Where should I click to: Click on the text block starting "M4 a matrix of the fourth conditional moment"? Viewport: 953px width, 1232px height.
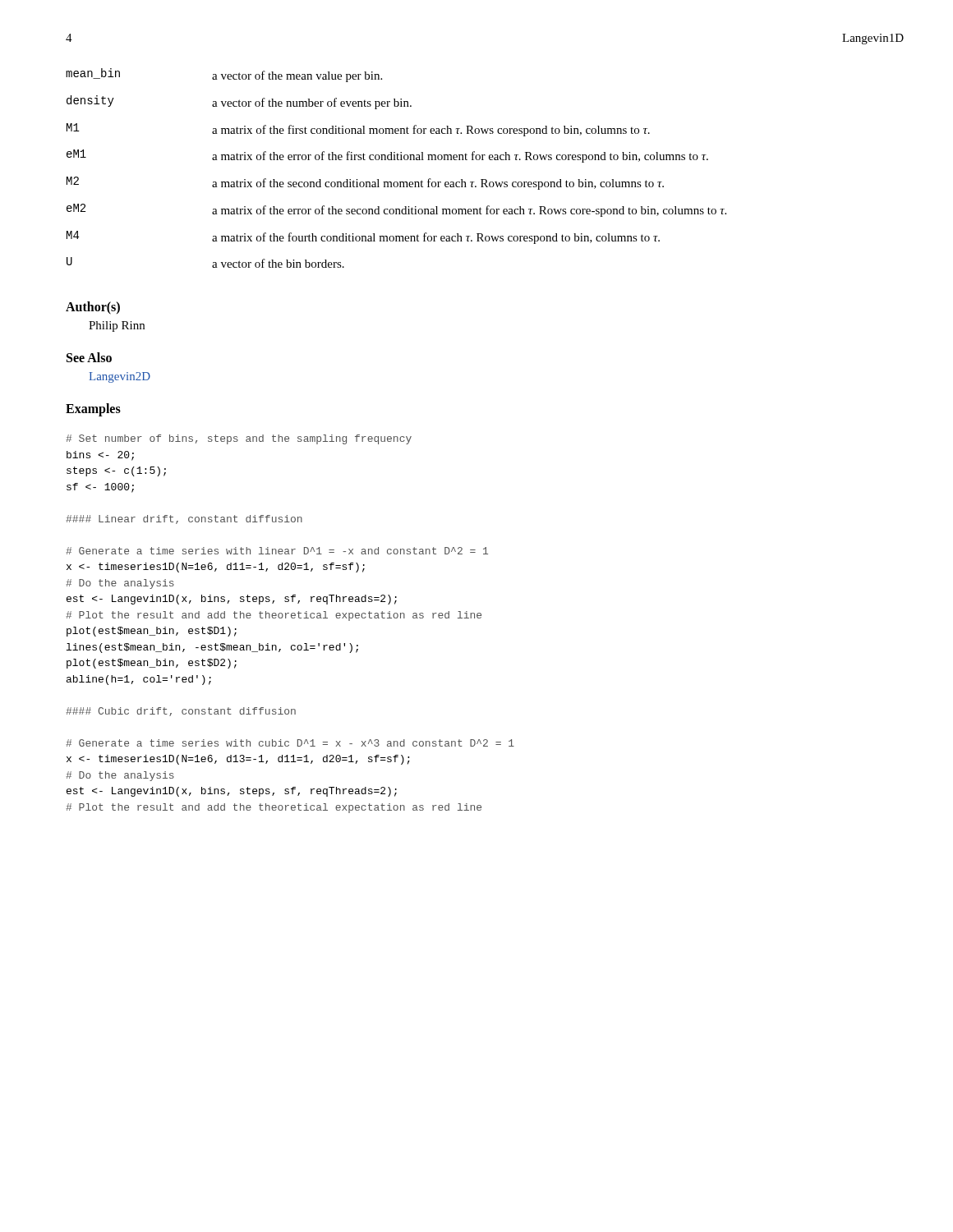tap(485, 238)
